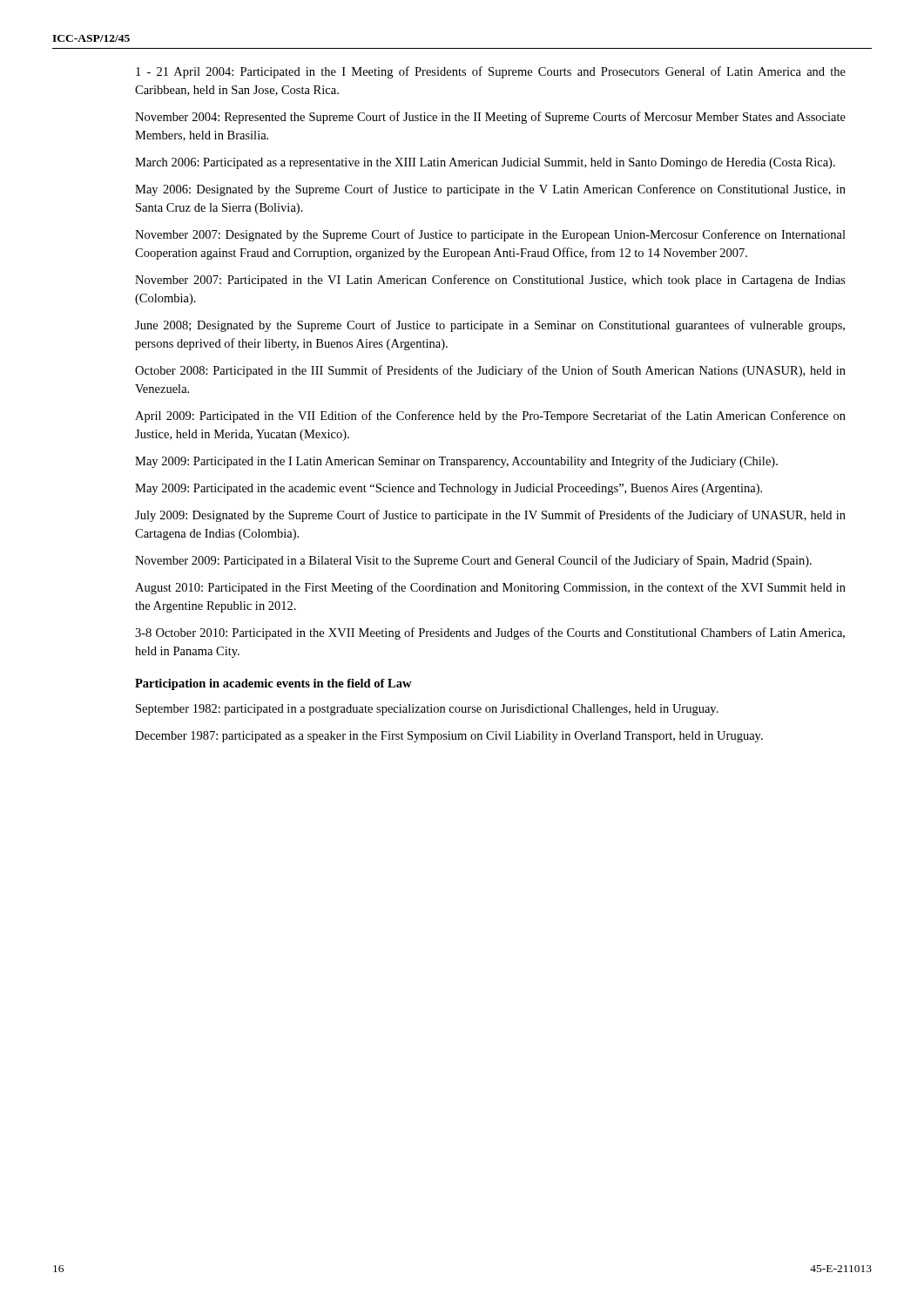Screen dimensions: 1307x924
Task: Navigate to the text starting "March 2006: Participated as a representative in"
Action: [x=485, y=162]
